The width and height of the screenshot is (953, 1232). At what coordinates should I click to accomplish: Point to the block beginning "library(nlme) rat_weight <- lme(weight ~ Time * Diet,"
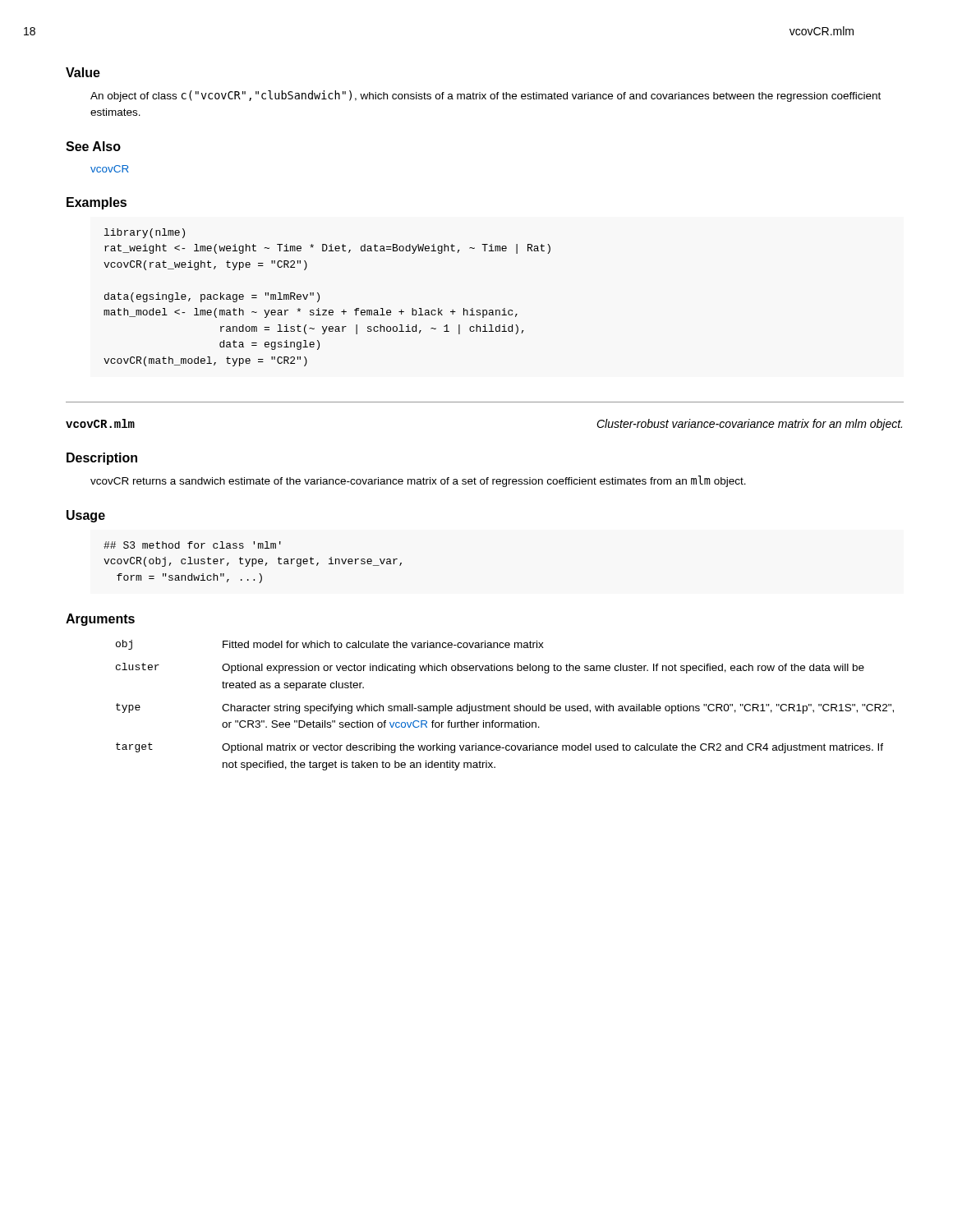(145, 233)
